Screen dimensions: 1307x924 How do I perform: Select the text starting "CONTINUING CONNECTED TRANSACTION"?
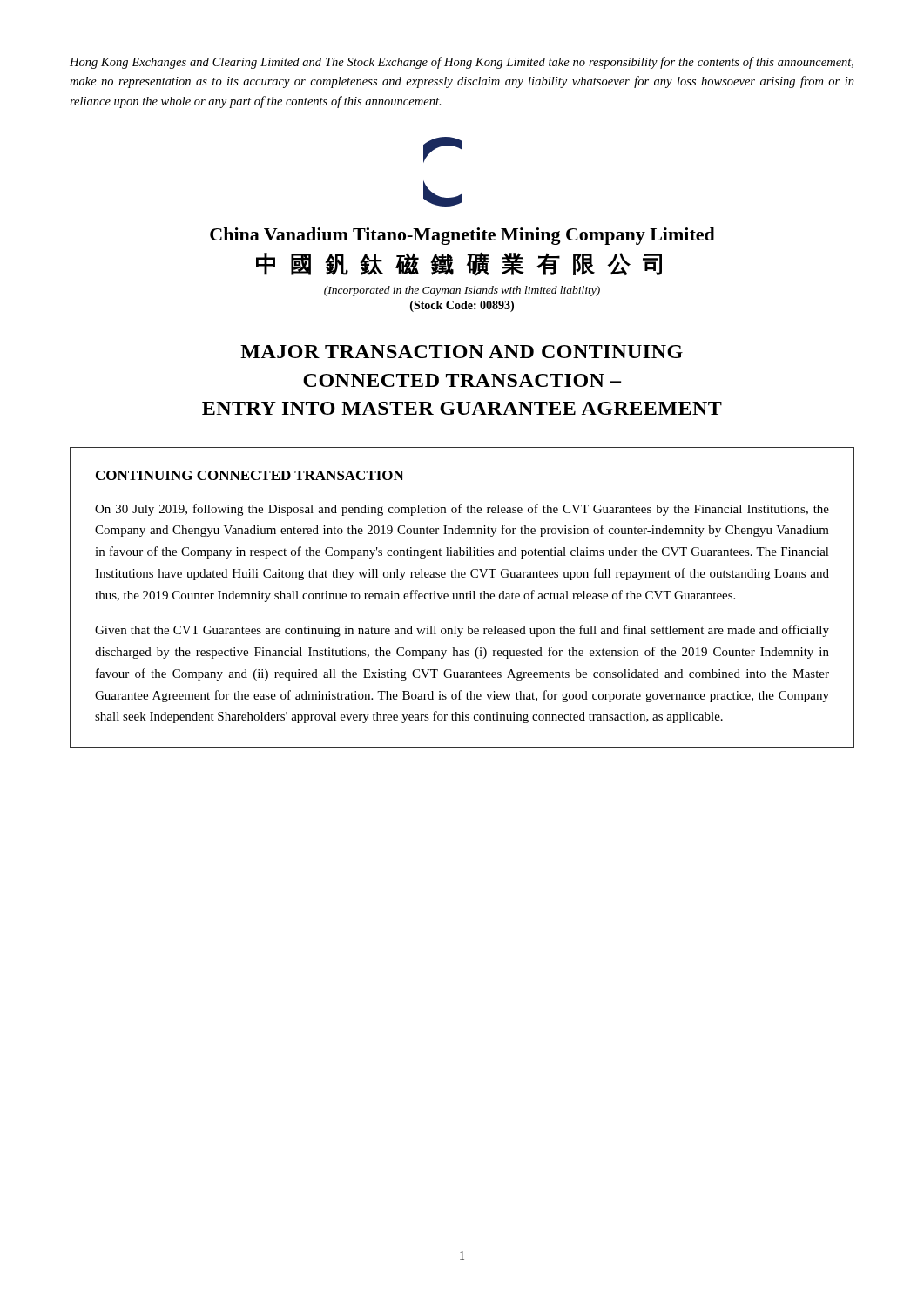pos(249,475)
